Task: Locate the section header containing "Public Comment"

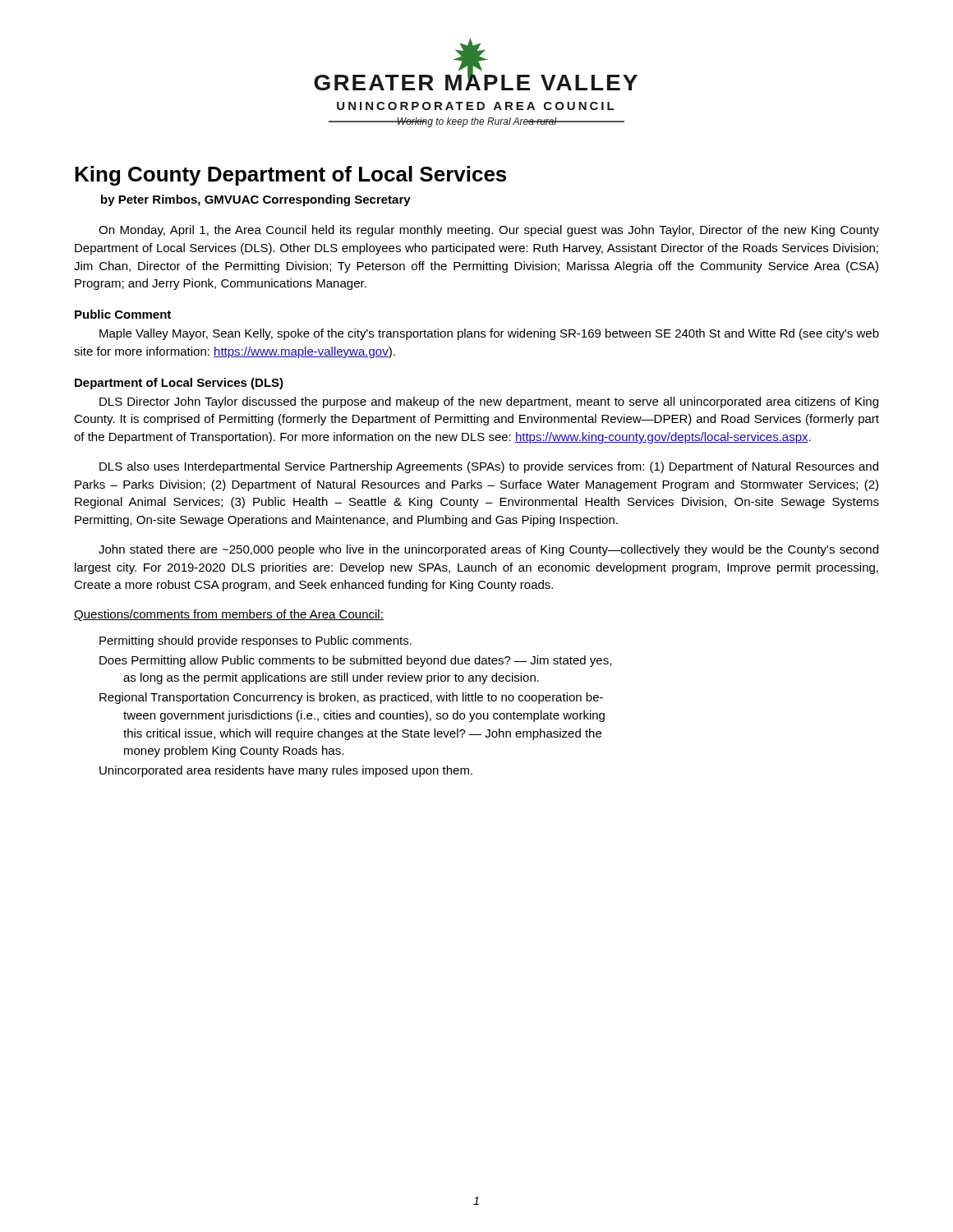Action: pyautogui.click(x=123, y=314)
